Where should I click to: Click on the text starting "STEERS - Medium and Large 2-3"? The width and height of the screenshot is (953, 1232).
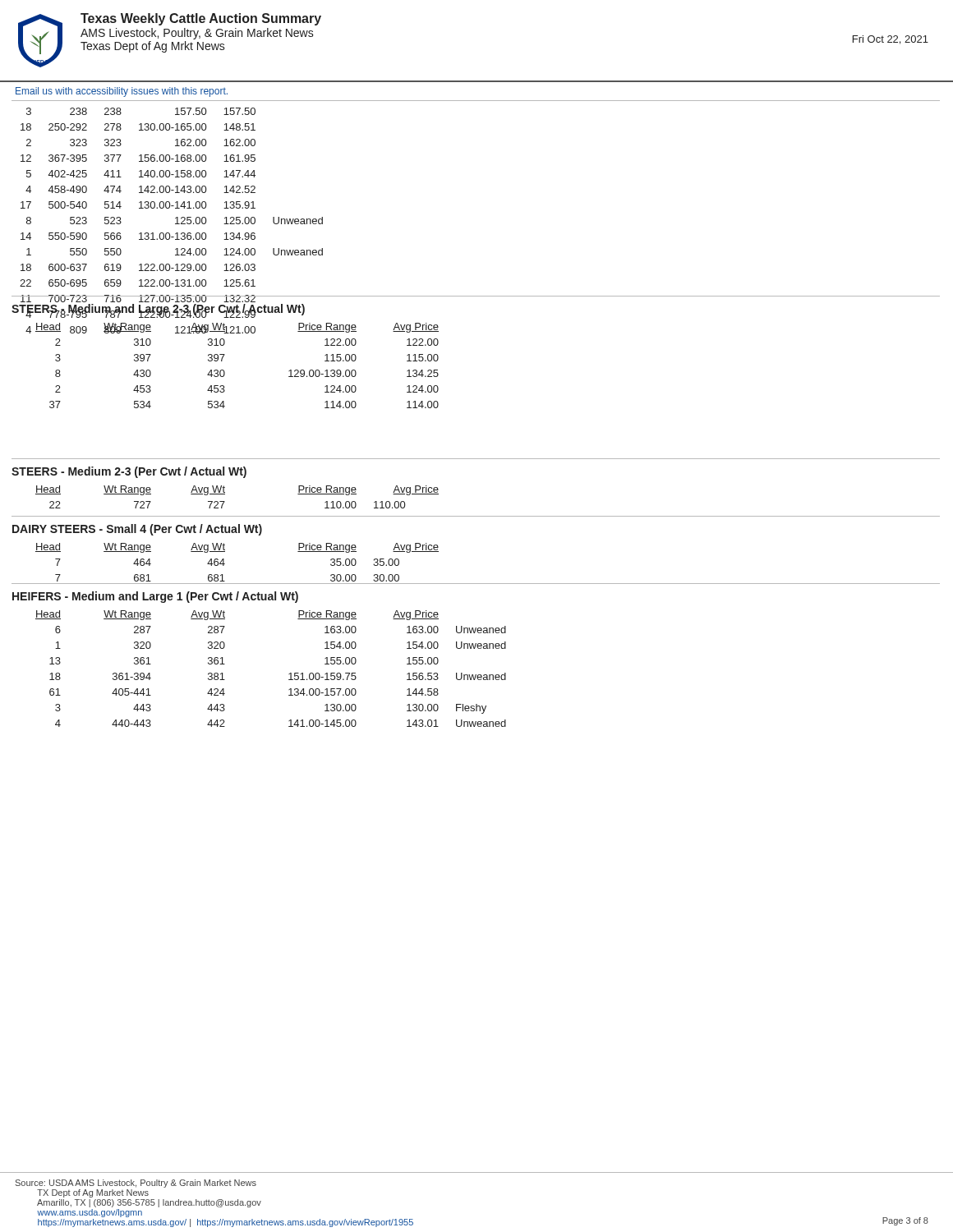[x=158, y=309]
